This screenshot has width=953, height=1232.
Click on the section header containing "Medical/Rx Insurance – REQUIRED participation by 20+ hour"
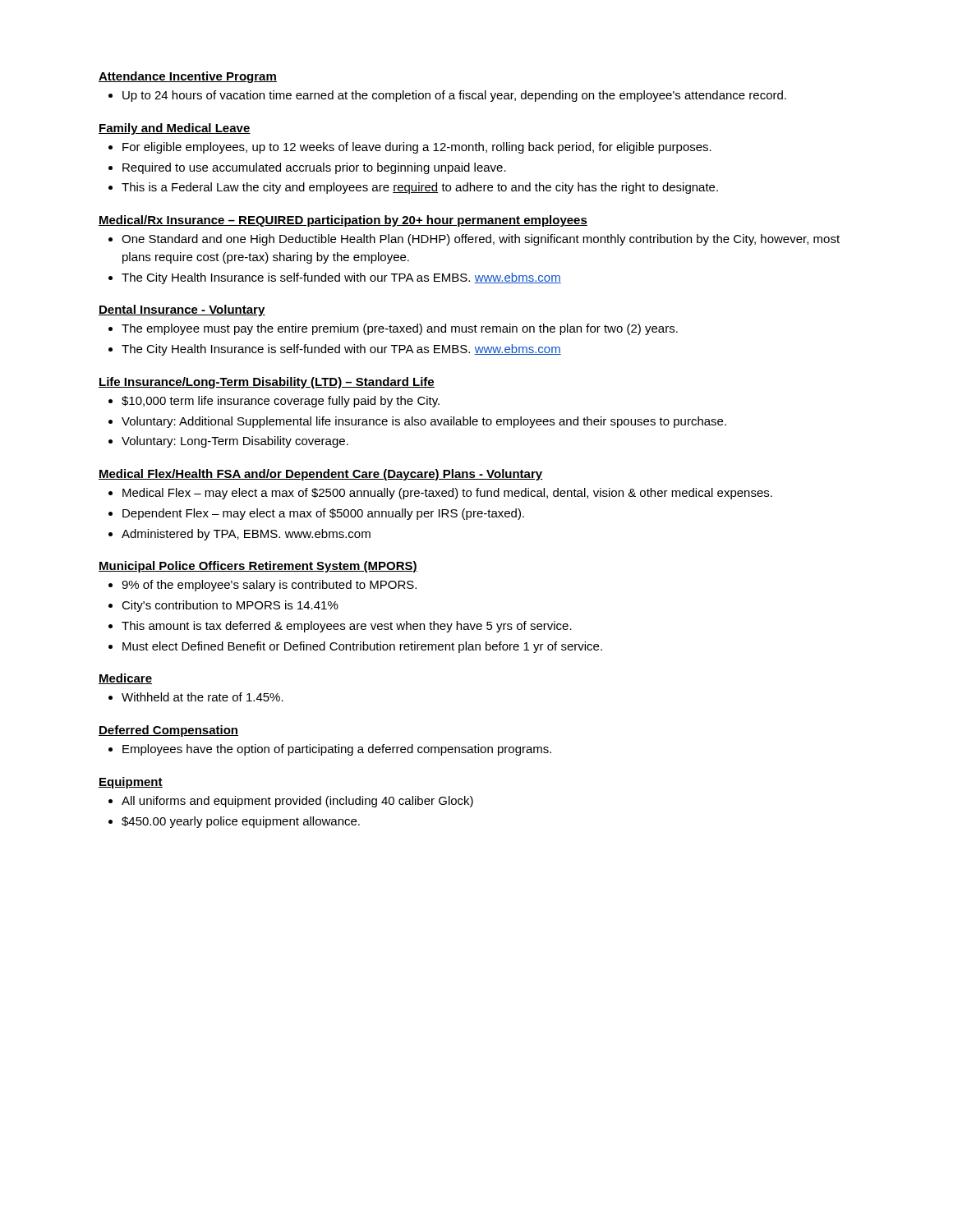pyautogui.click(x=343, y=220)
